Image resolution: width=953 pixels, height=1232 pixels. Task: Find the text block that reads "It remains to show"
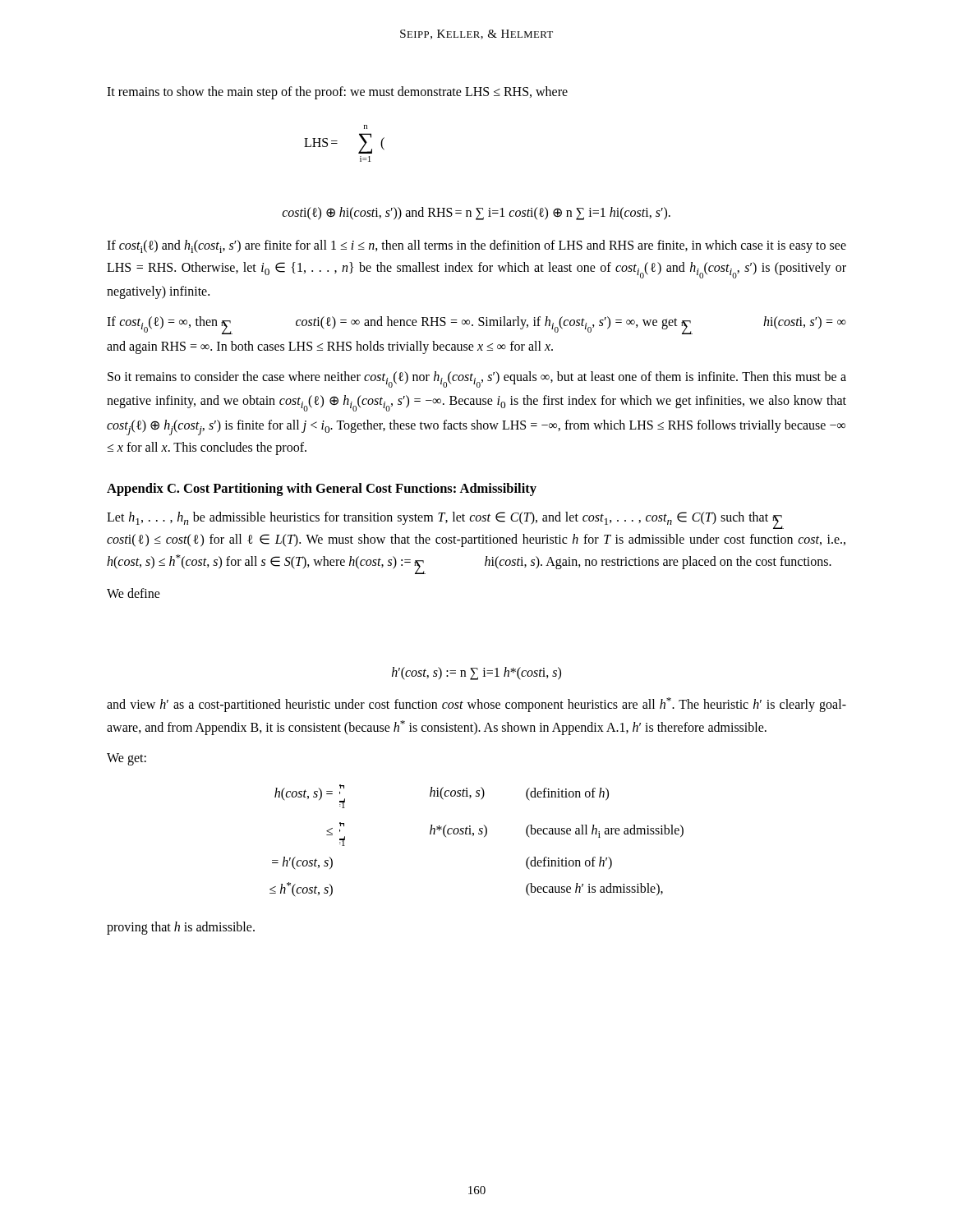[476, 92]
